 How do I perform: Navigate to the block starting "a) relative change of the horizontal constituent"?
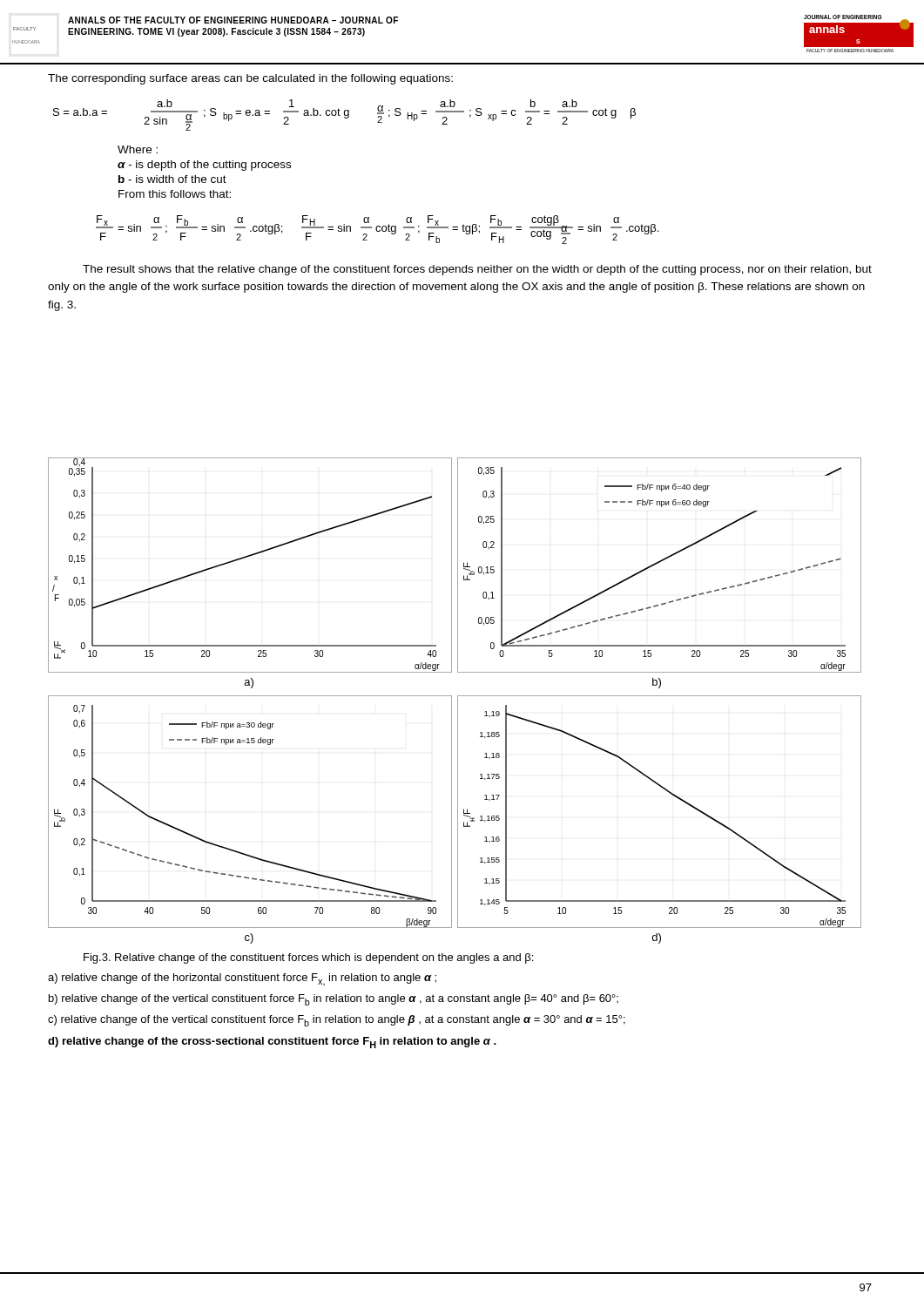[243, 978]
